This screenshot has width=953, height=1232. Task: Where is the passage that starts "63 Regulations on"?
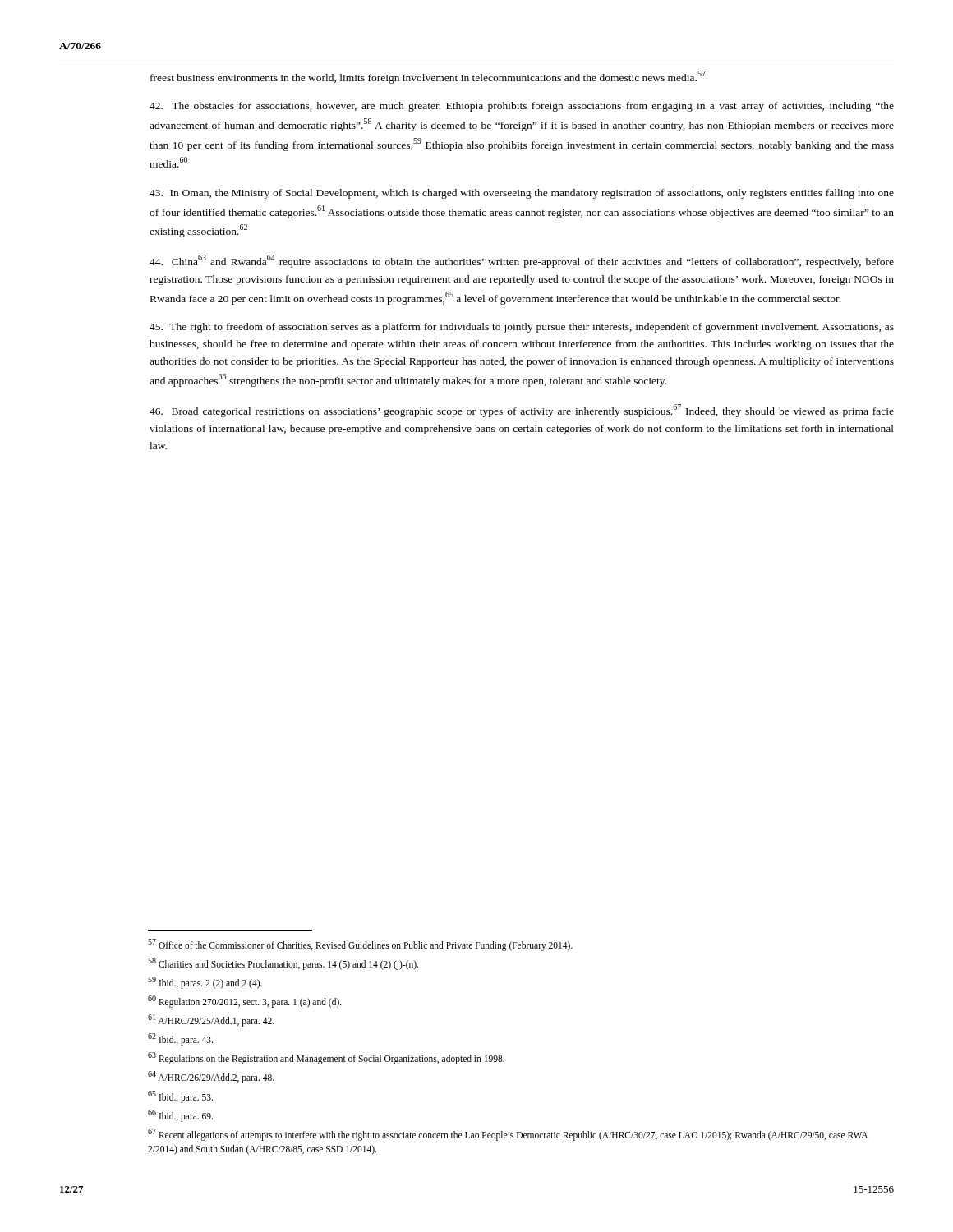pos(326,1057)
